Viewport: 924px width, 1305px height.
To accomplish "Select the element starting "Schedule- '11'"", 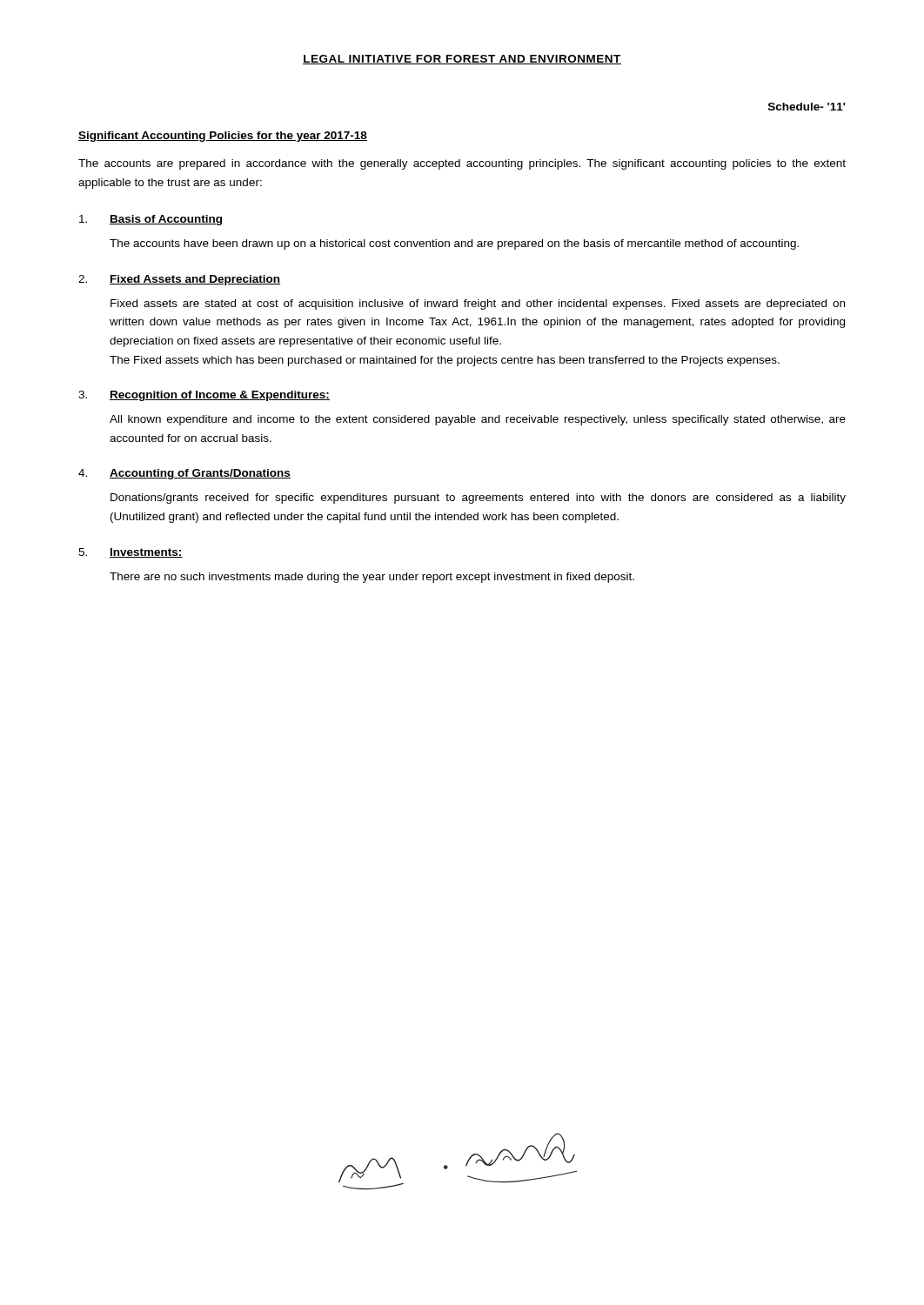I will (x=807, y=107).
